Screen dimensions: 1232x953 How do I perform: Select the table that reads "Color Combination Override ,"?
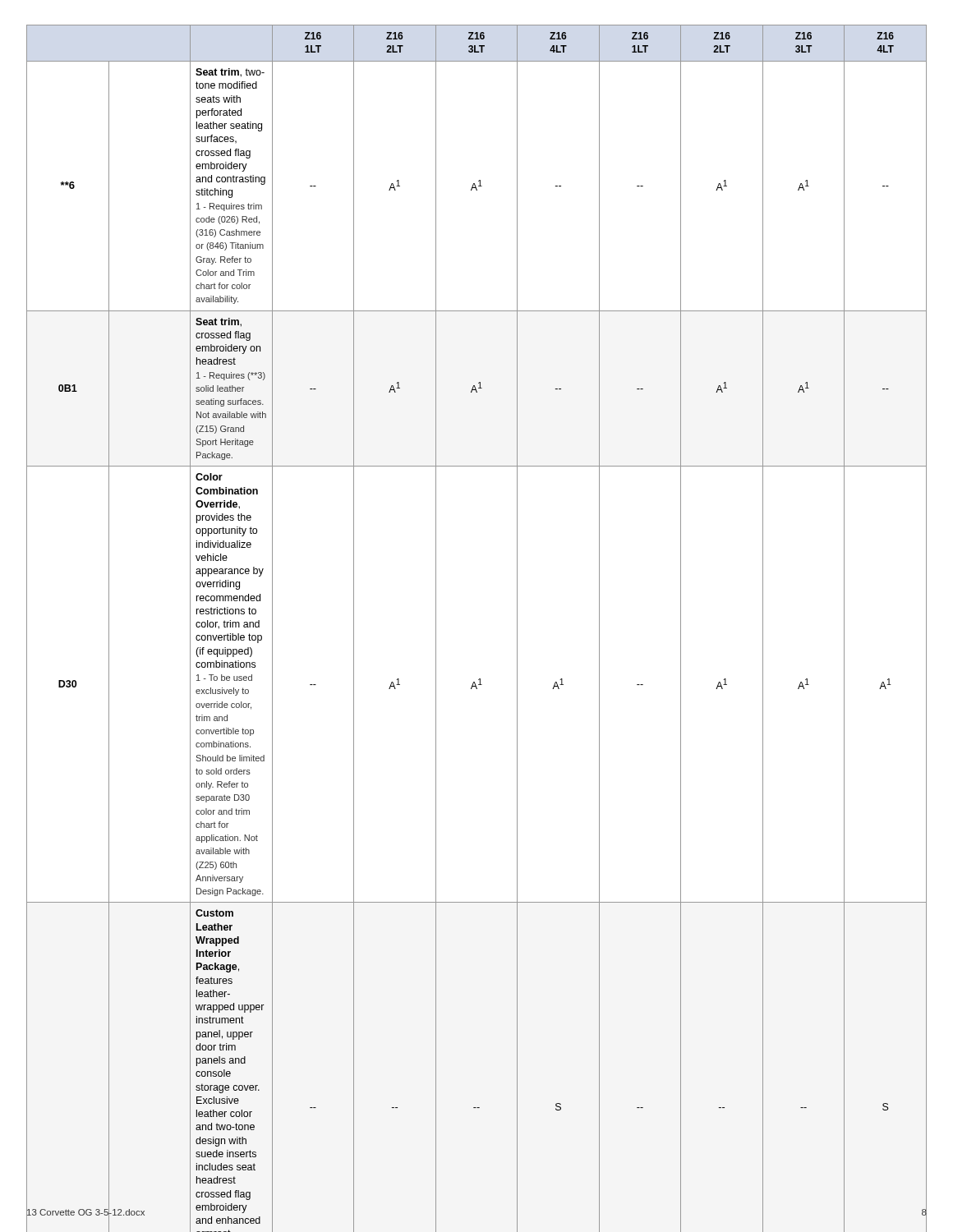point(476,628)
